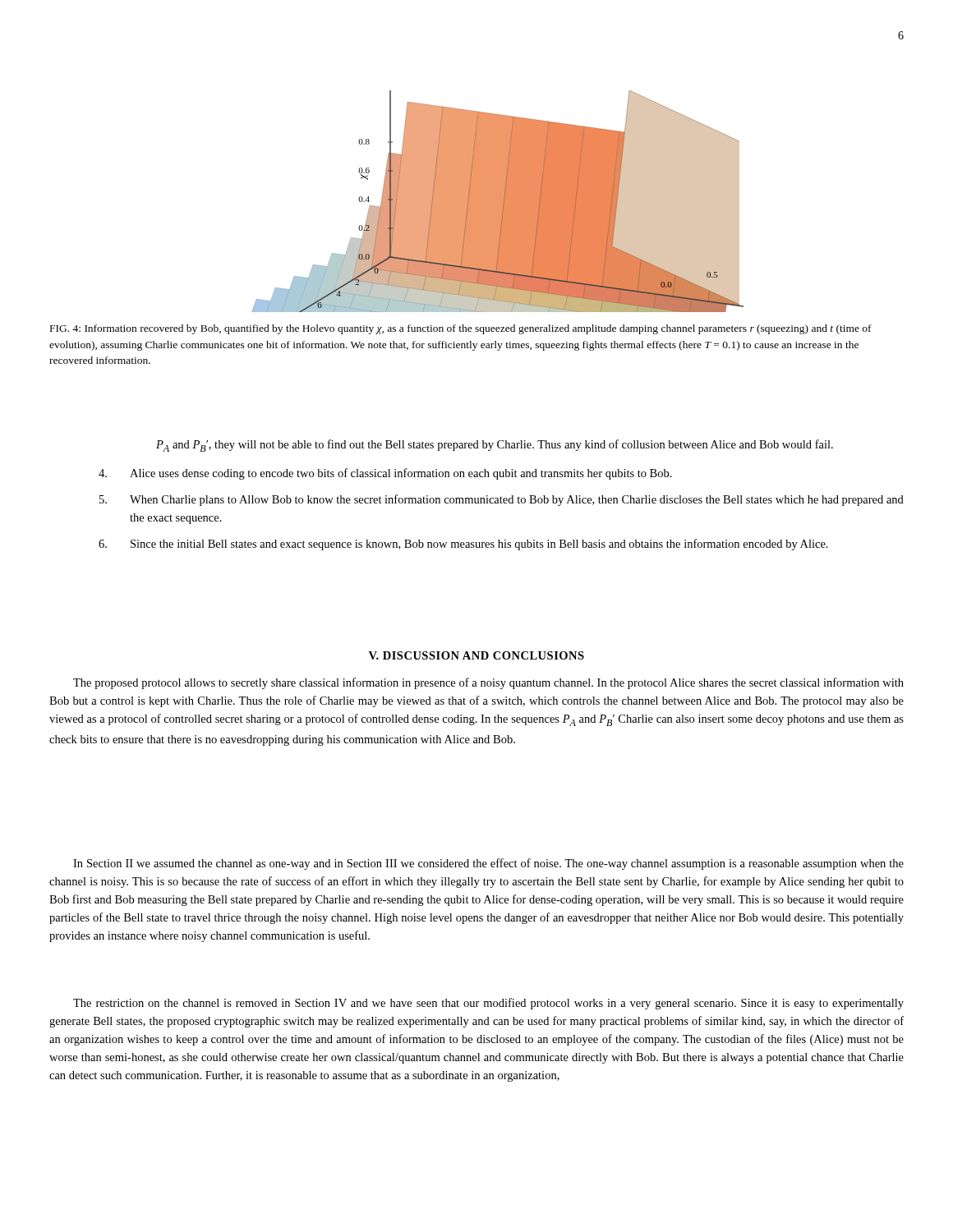Select the caption that says "FIG. 4: Information recovered by Bob, quantified"
The height and width of the screenshot is (1232, 953).
tap(460, 344)
